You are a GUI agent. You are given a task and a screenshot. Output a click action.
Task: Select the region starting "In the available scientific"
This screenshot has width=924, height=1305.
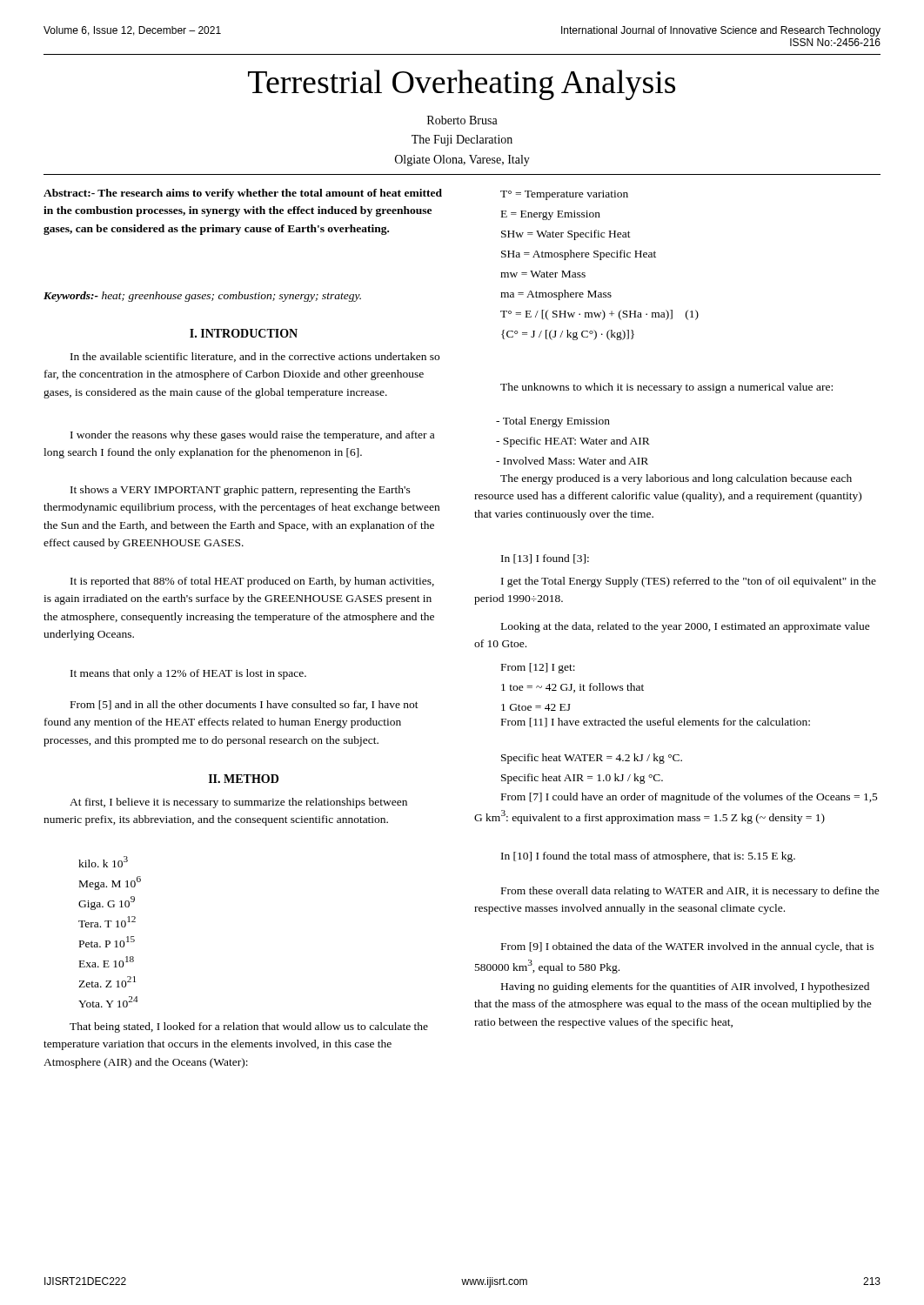(242, 374)
